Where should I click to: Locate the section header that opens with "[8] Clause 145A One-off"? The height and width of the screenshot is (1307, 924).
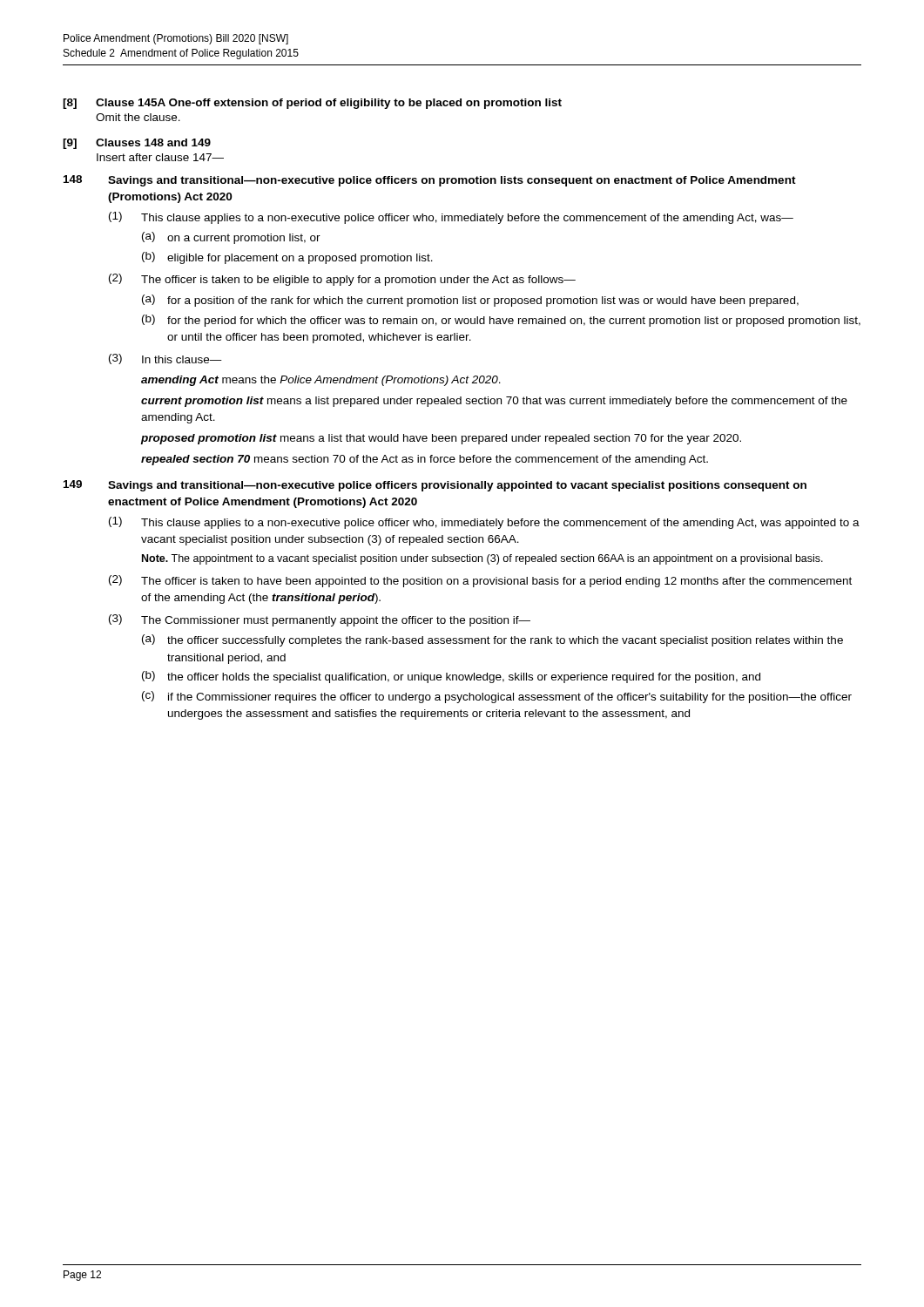(312, 102)
